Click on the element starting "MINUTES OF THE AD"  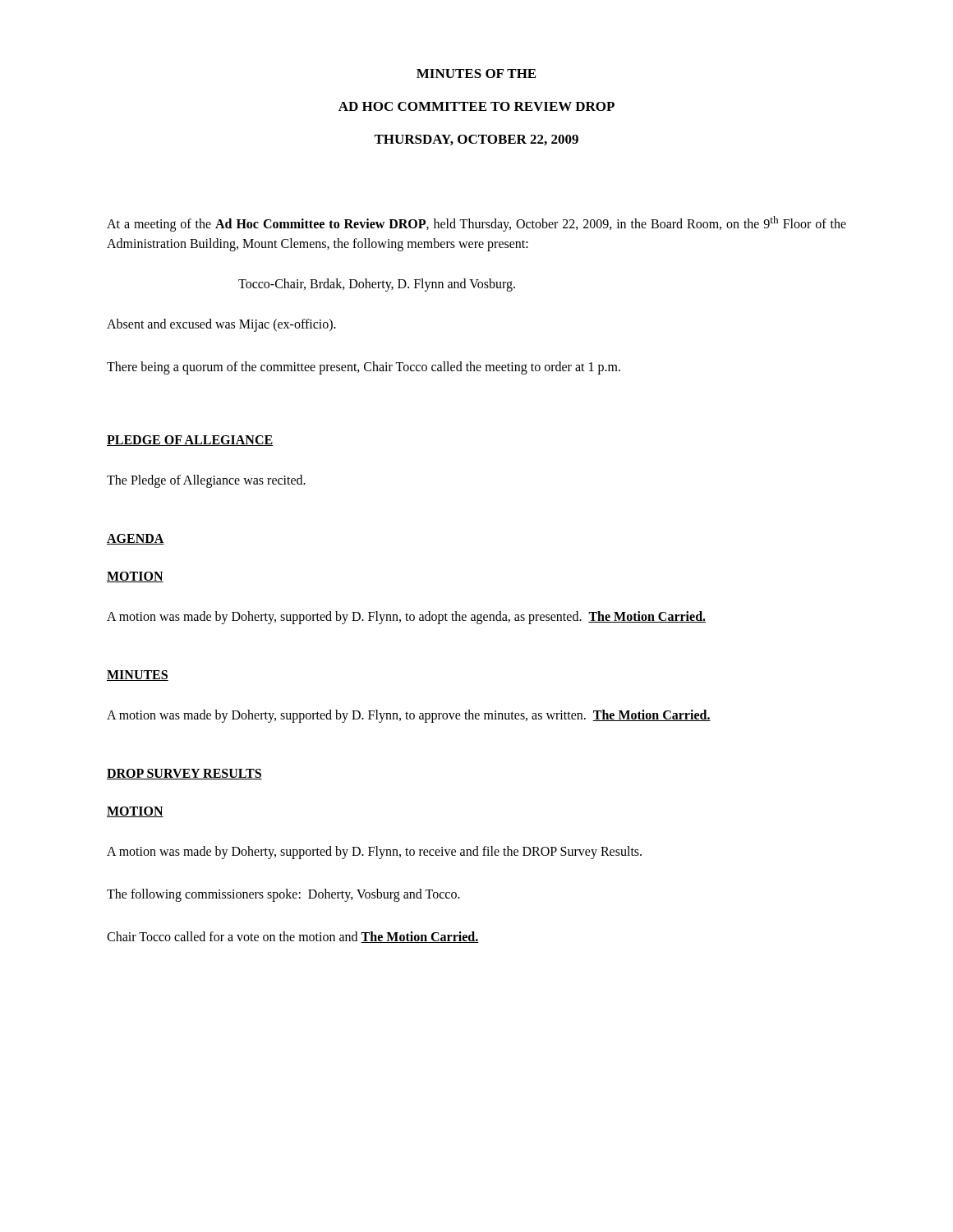coord(476,107)
